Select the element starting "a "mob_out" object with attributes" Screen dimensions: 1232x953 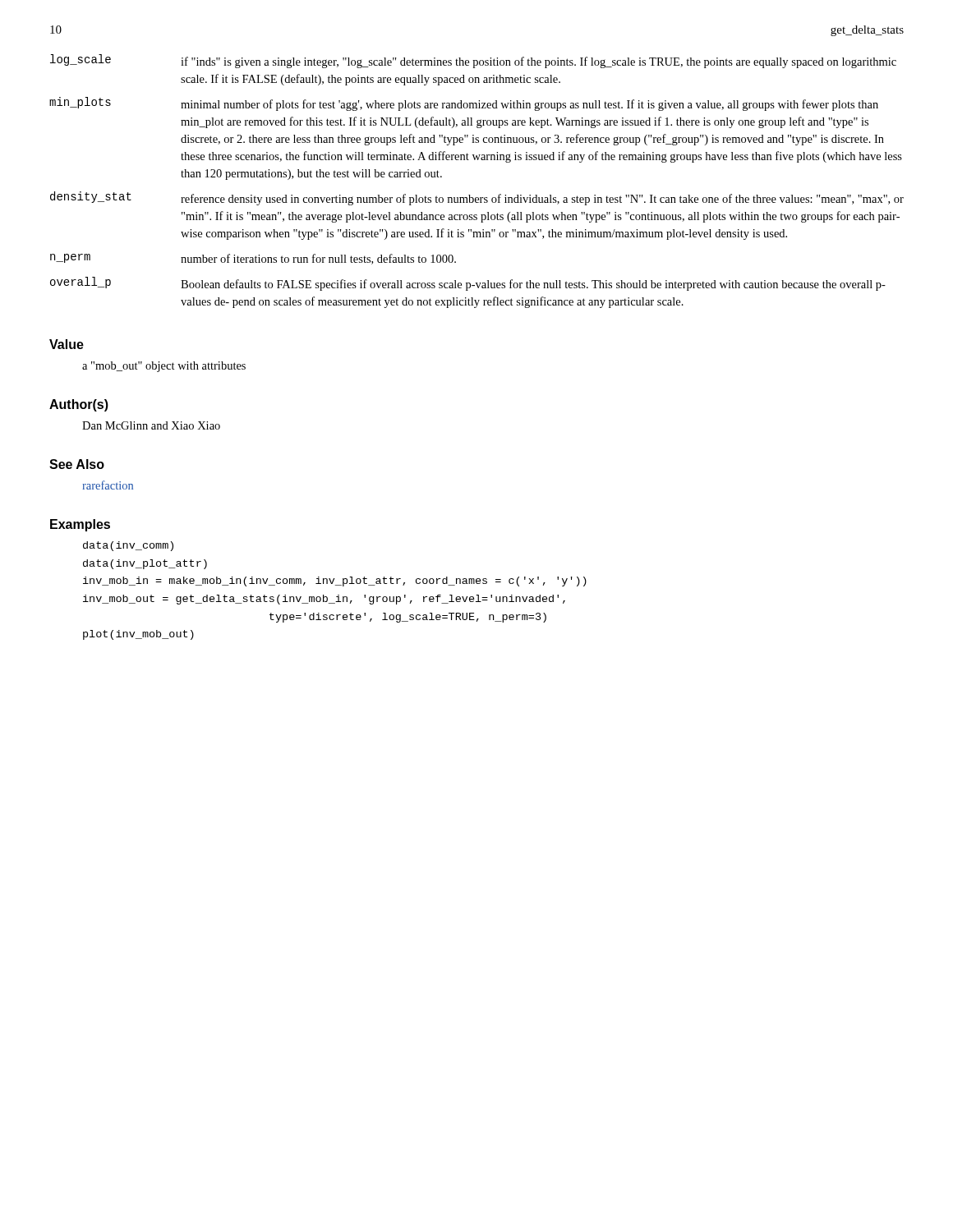click(x=164, y=366)
